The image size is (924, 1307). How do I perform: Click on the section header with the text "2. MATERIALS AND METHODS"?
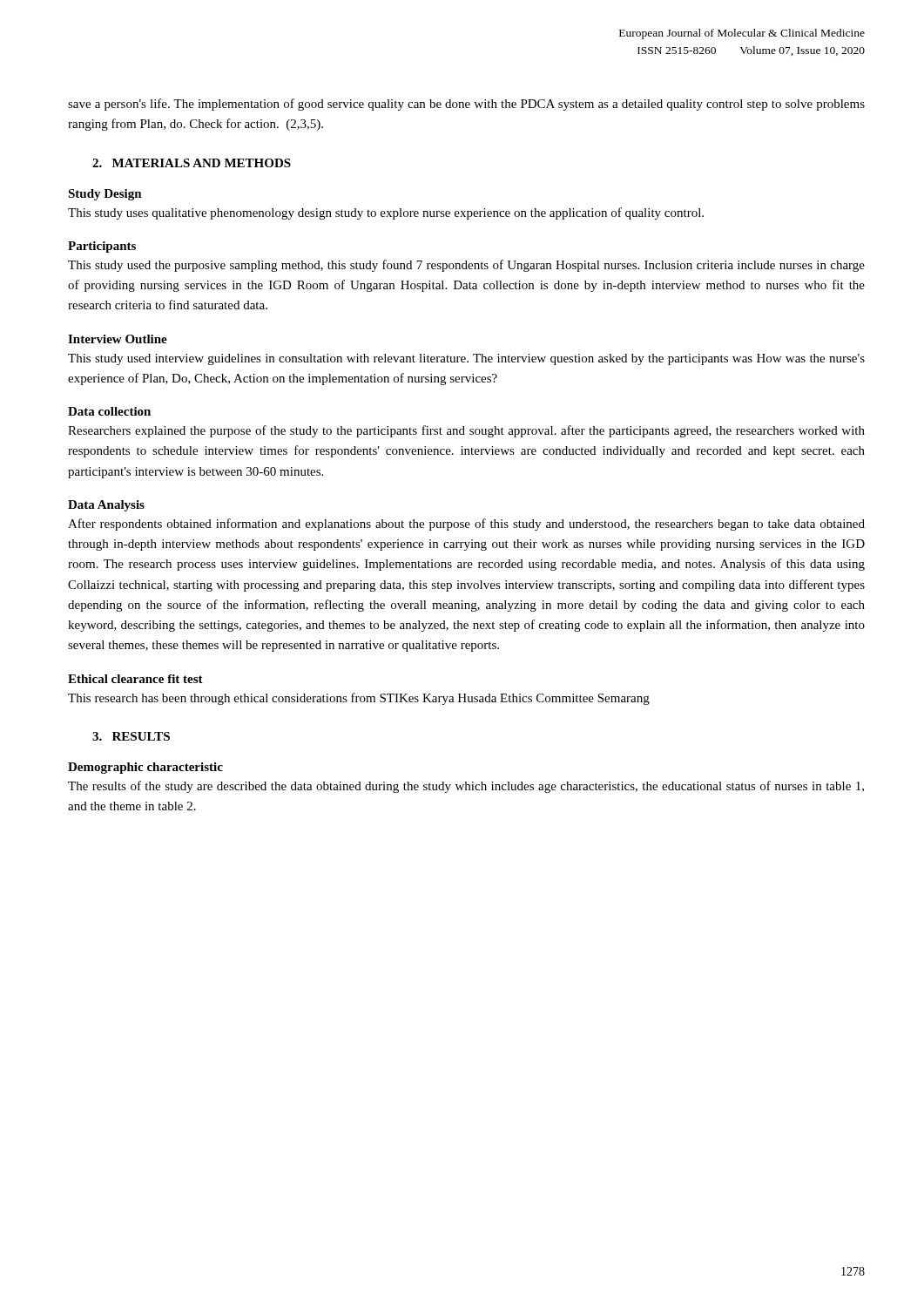pos(192,163)
